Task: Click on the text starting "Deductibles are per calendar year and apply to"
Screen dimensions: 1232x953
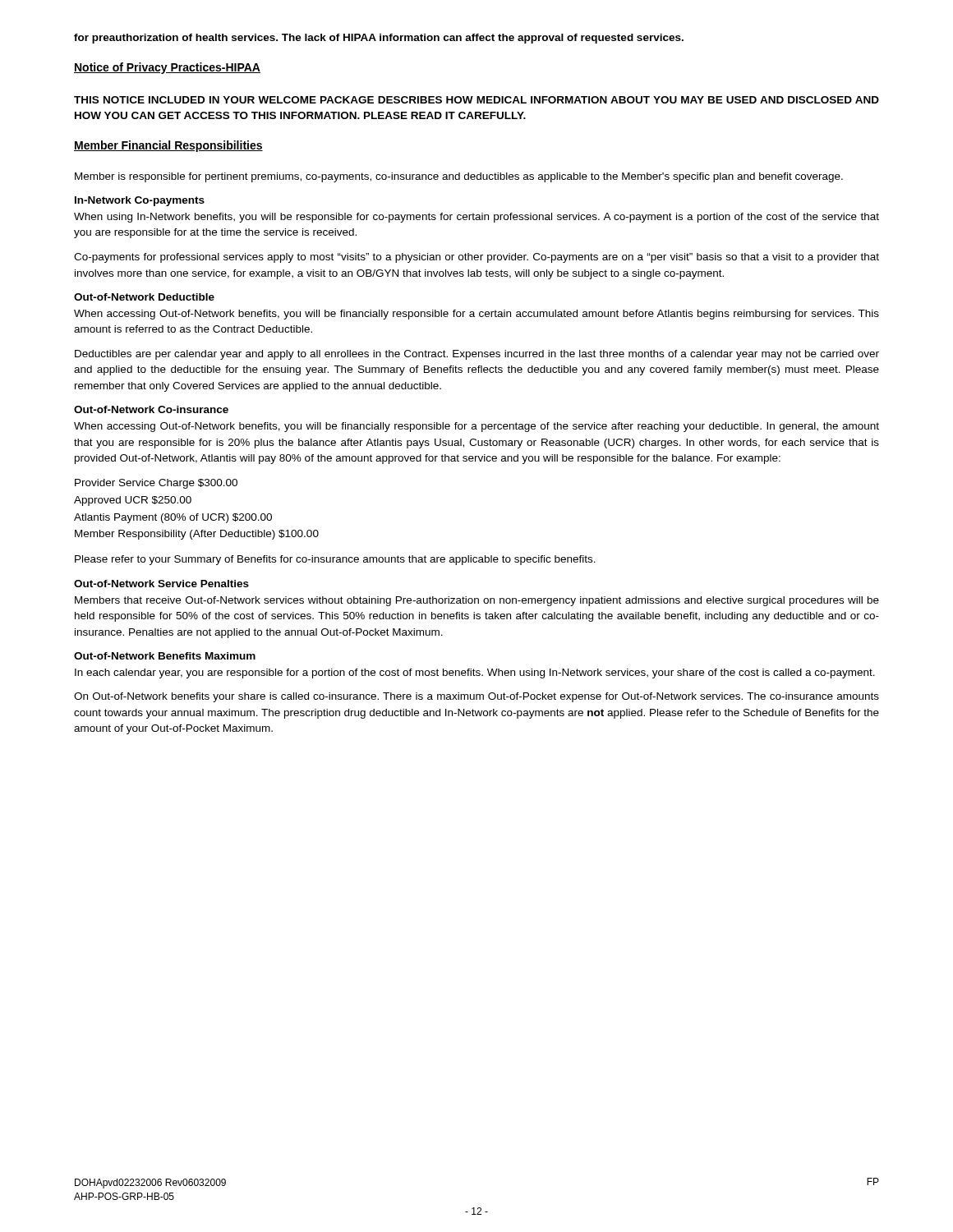Action: pyautogui.click(x=476, y=370)
